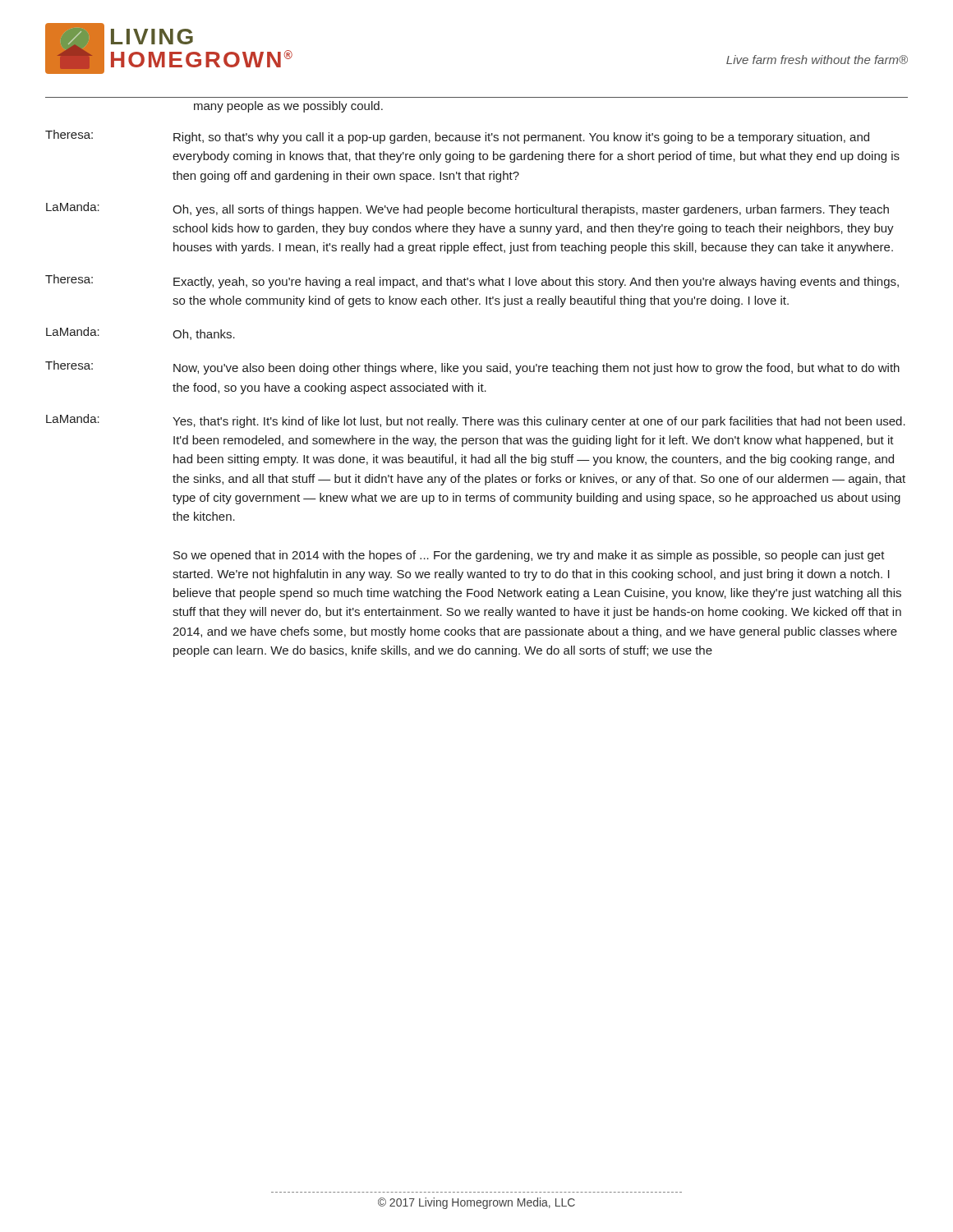Find the passage starting "Live farm fresh without the"

(x=817, y=60)
